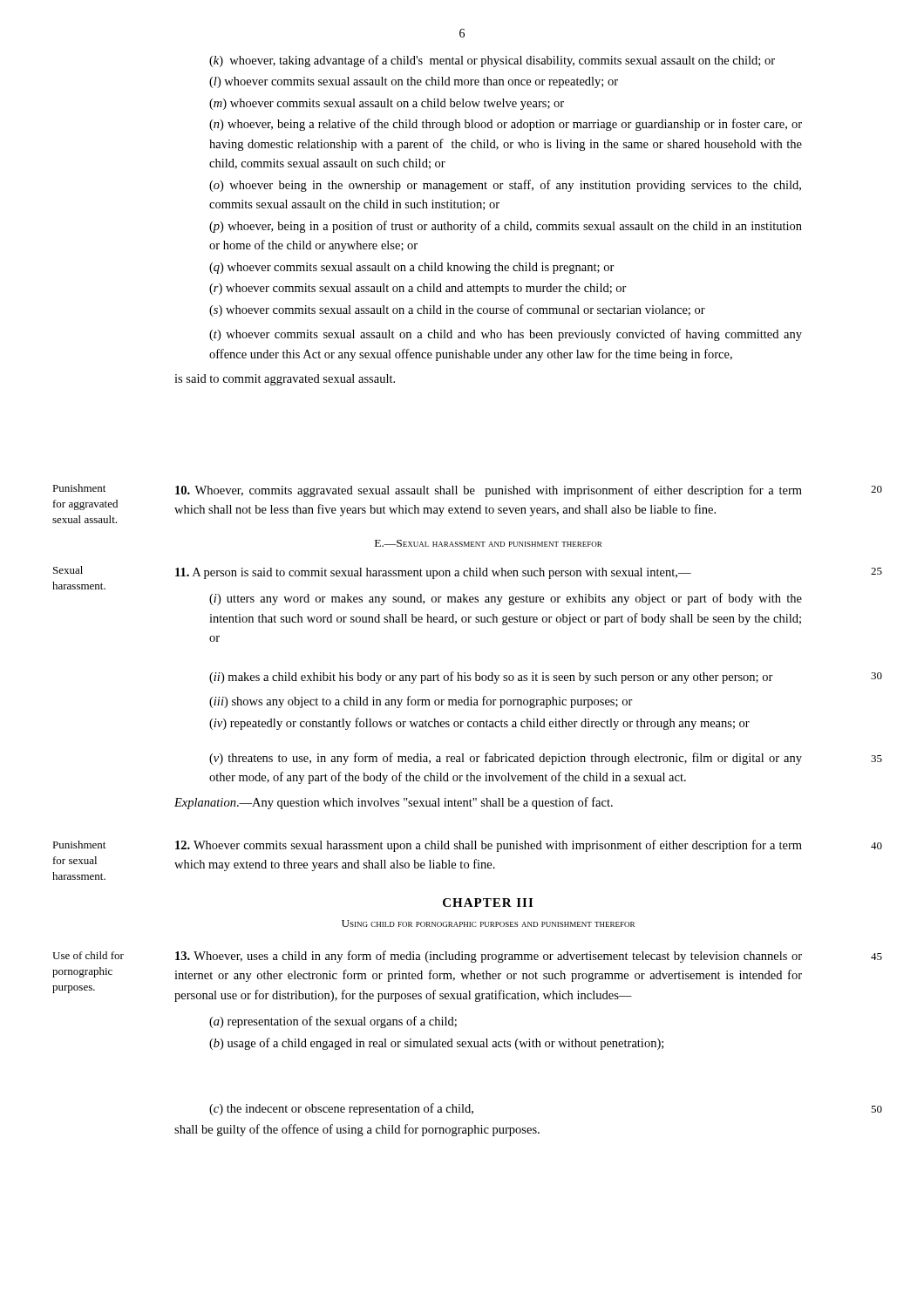Click the passage that begins "Whoever, commits aggravated sexual"
924x1308 pixels.
click(x=488, y=500)
